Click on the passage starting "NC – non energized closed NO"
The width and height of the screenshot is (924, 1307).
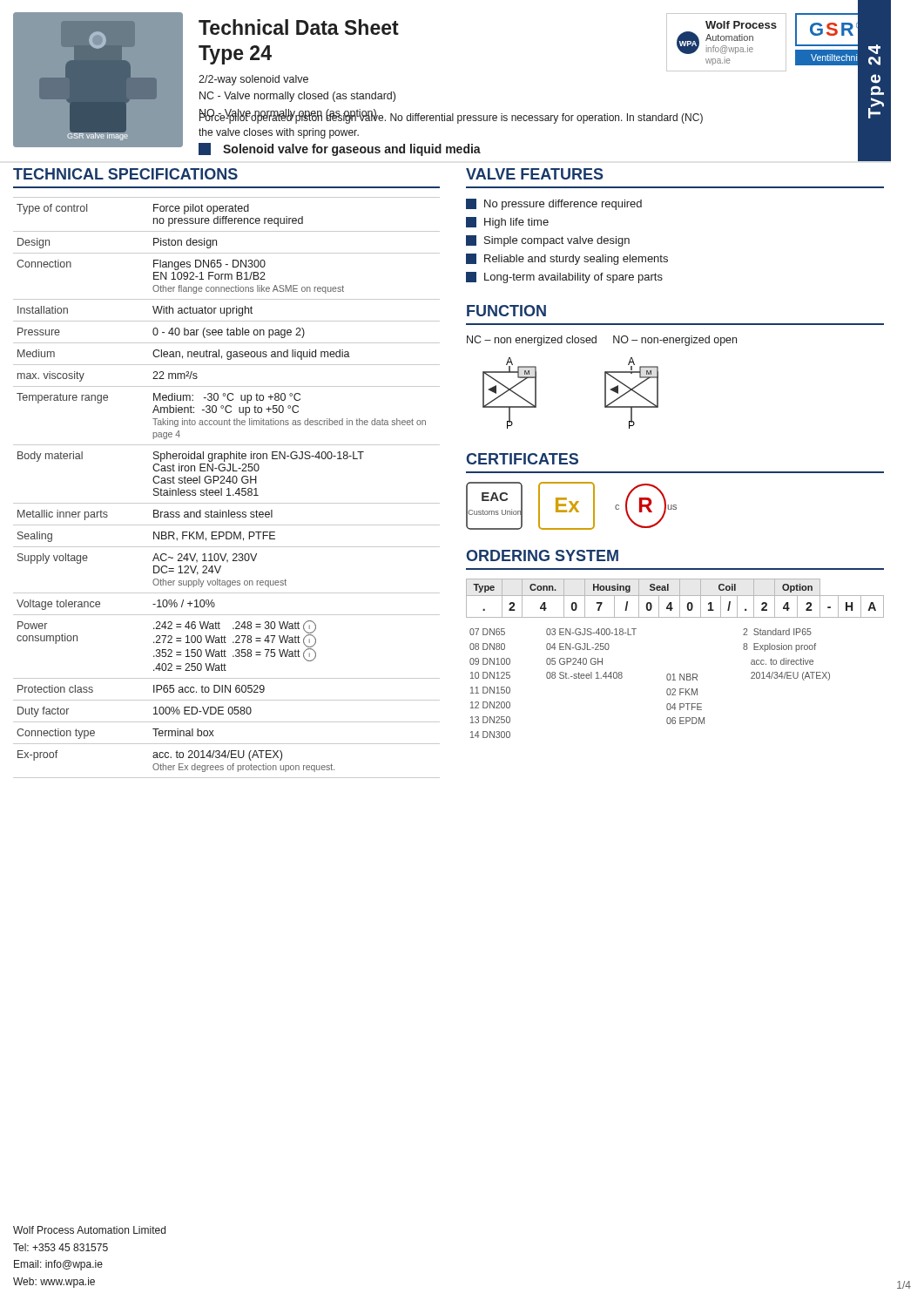click(x=602, y=340)
